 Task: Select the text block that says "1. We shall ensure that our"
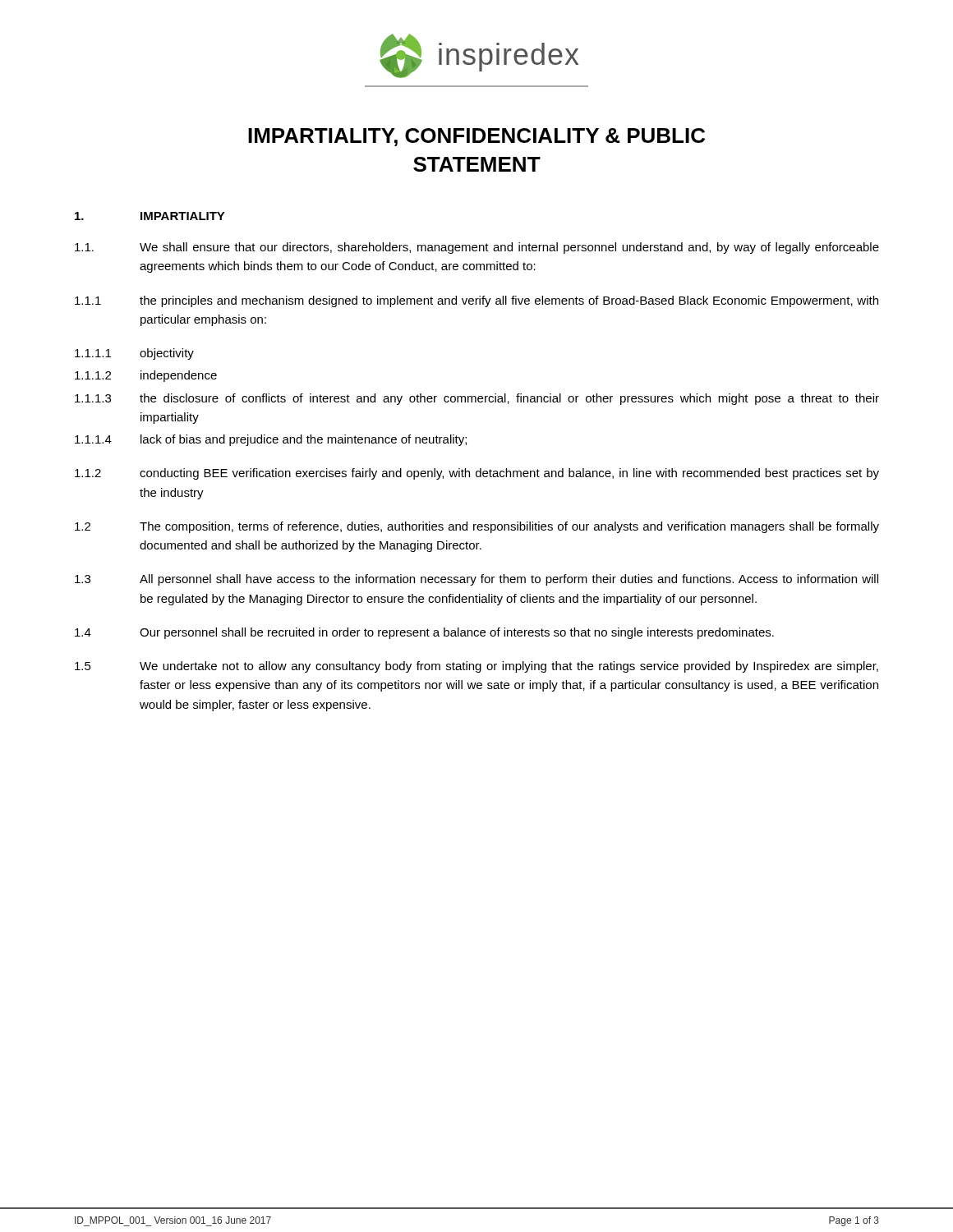click(x=476, y=257)
